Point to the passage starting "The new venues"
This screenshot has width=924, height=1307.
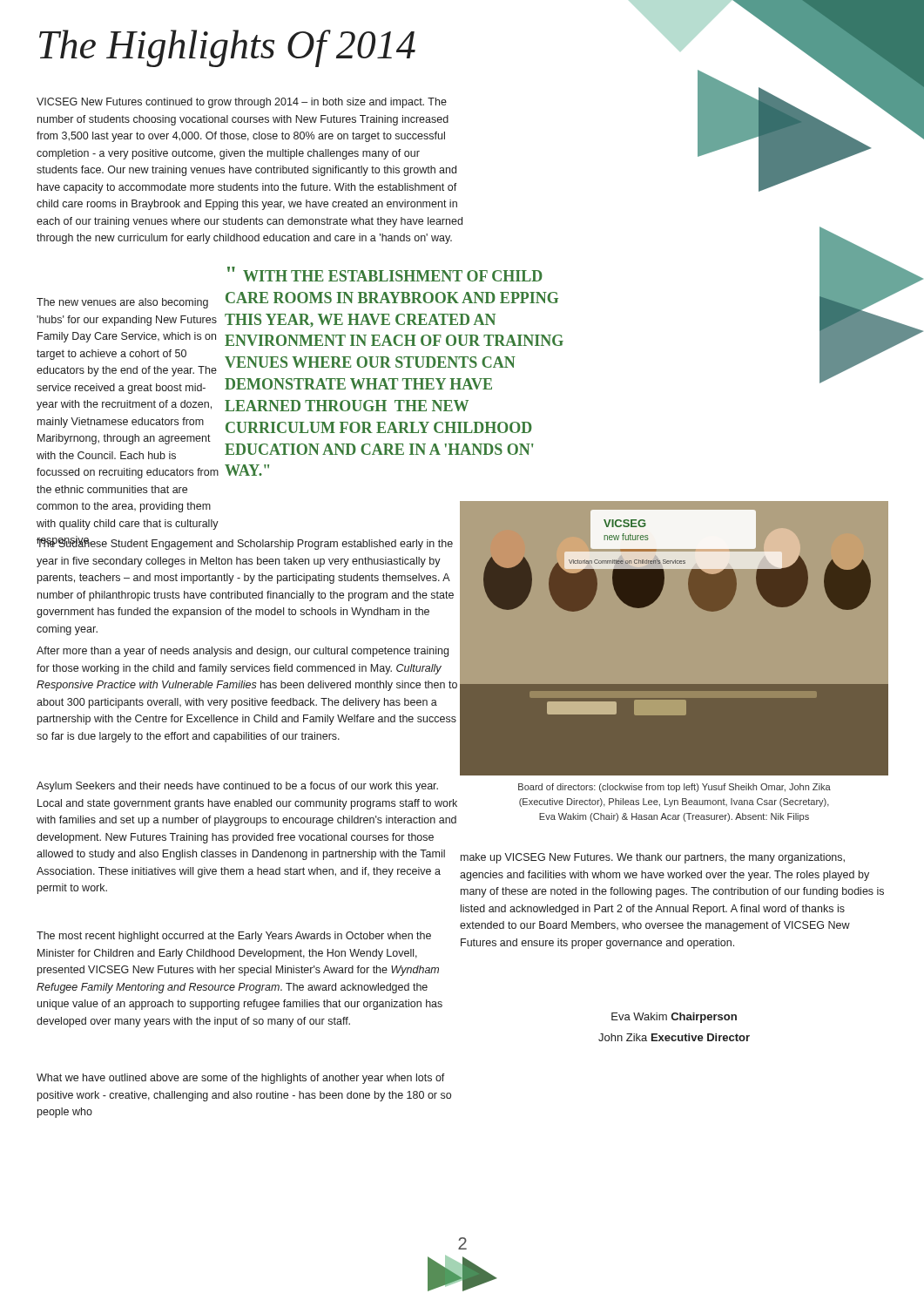(128, 421)
